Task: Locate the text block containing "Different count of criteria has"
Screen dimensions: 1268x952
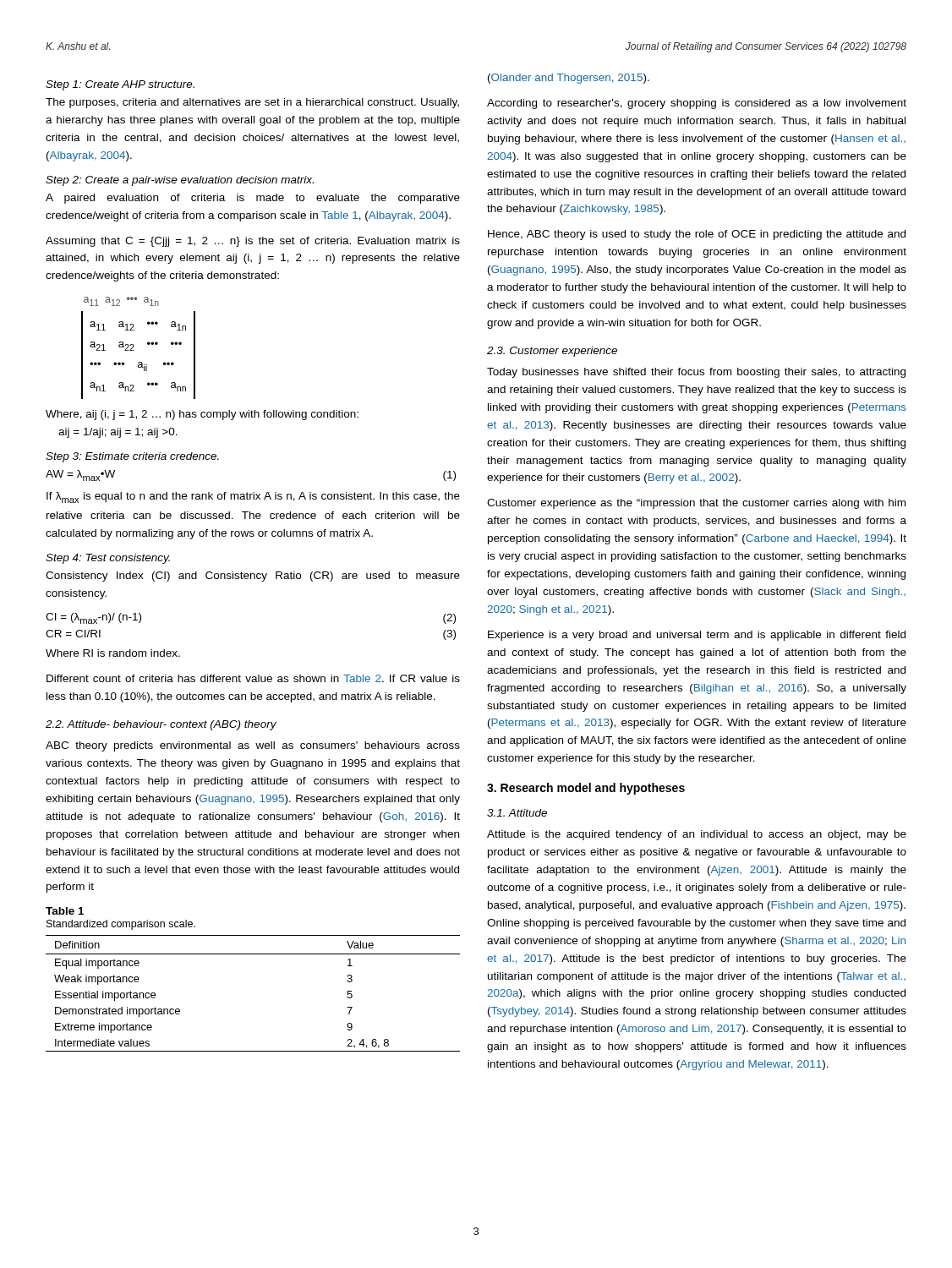Action: pyautogui.click(x=253, y=687)
